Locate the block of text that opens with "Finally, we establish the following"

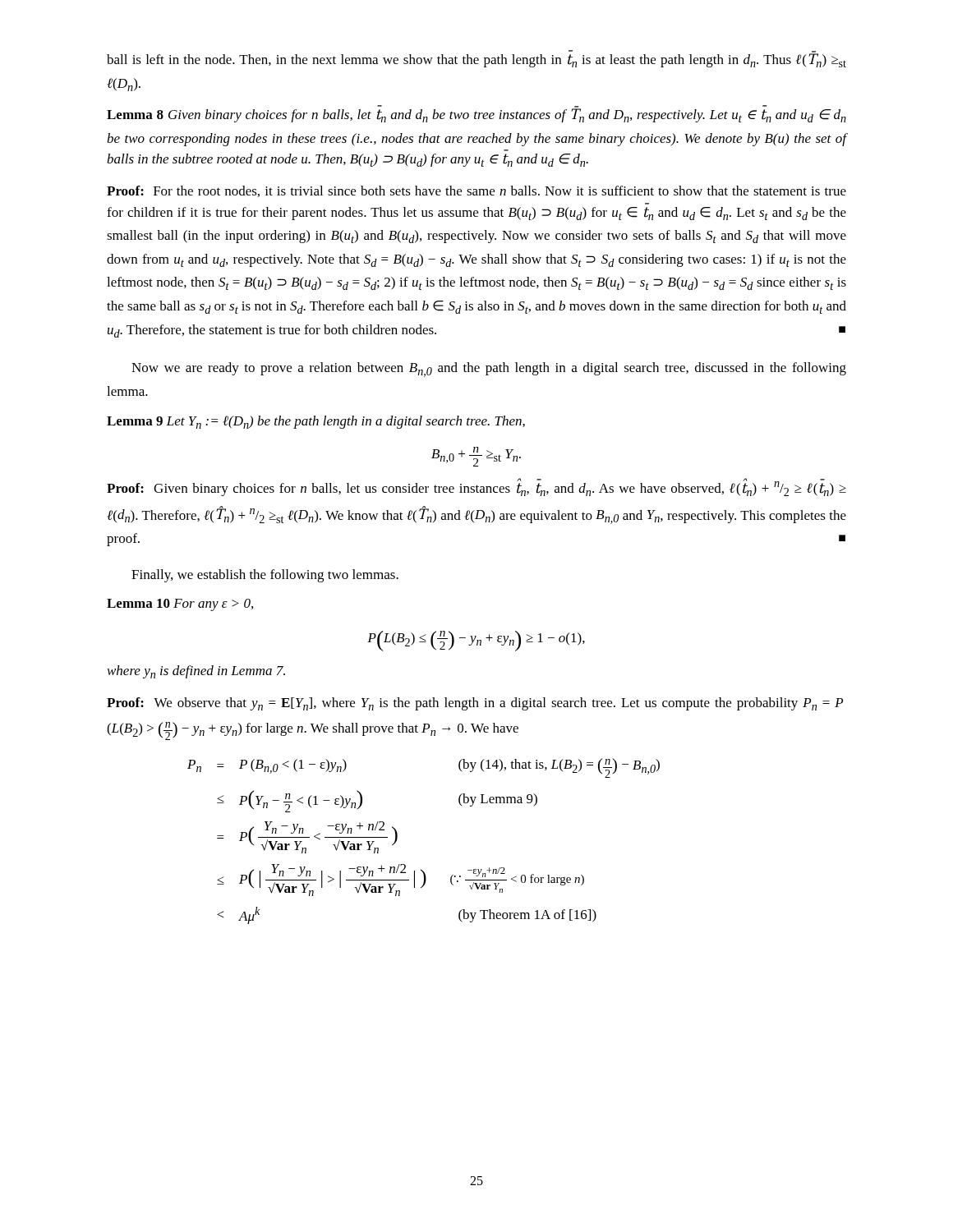(265, 576)
